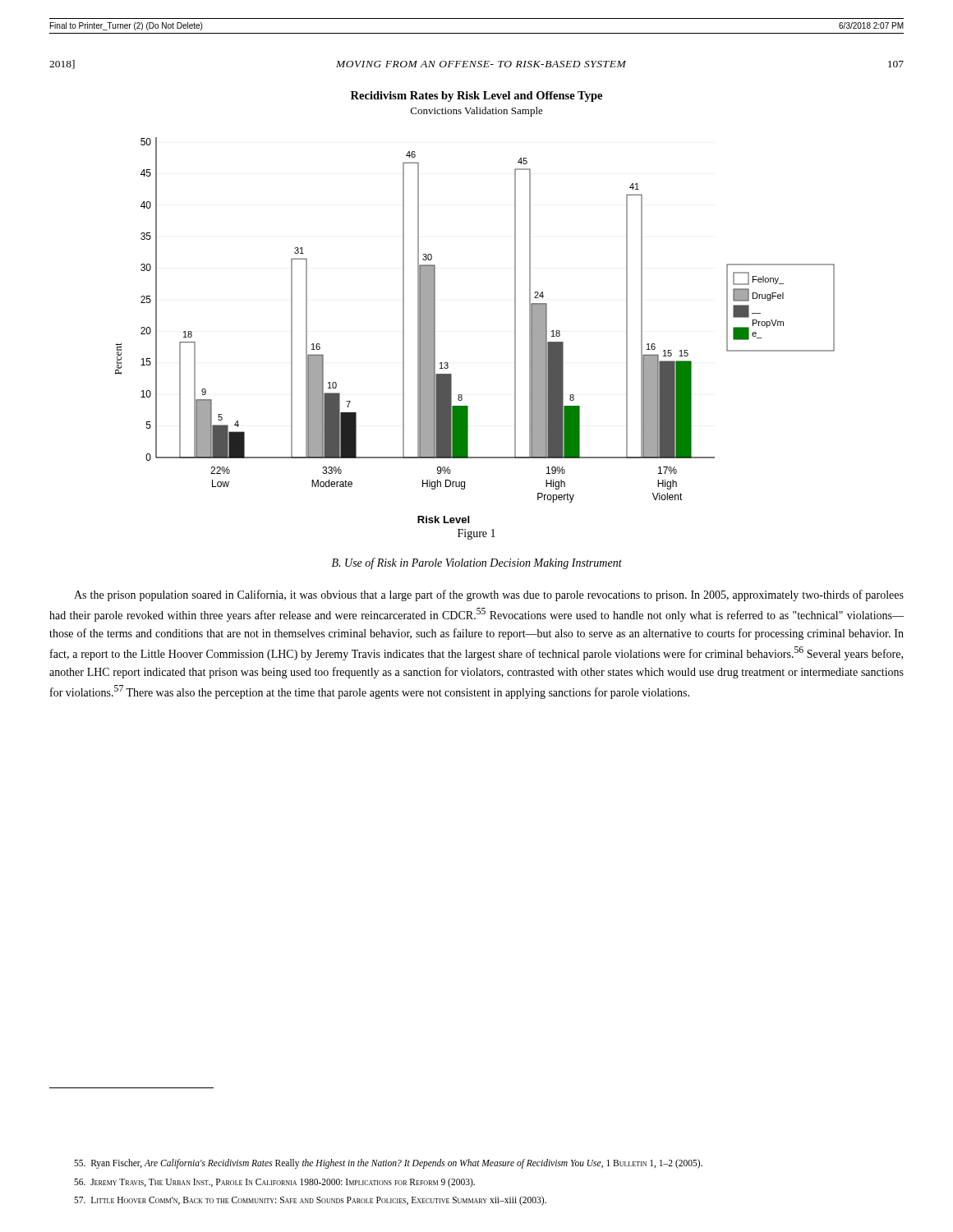953x1232 pixels.
Task: Click on the grouped bar chart
Action: coord(476,318)
